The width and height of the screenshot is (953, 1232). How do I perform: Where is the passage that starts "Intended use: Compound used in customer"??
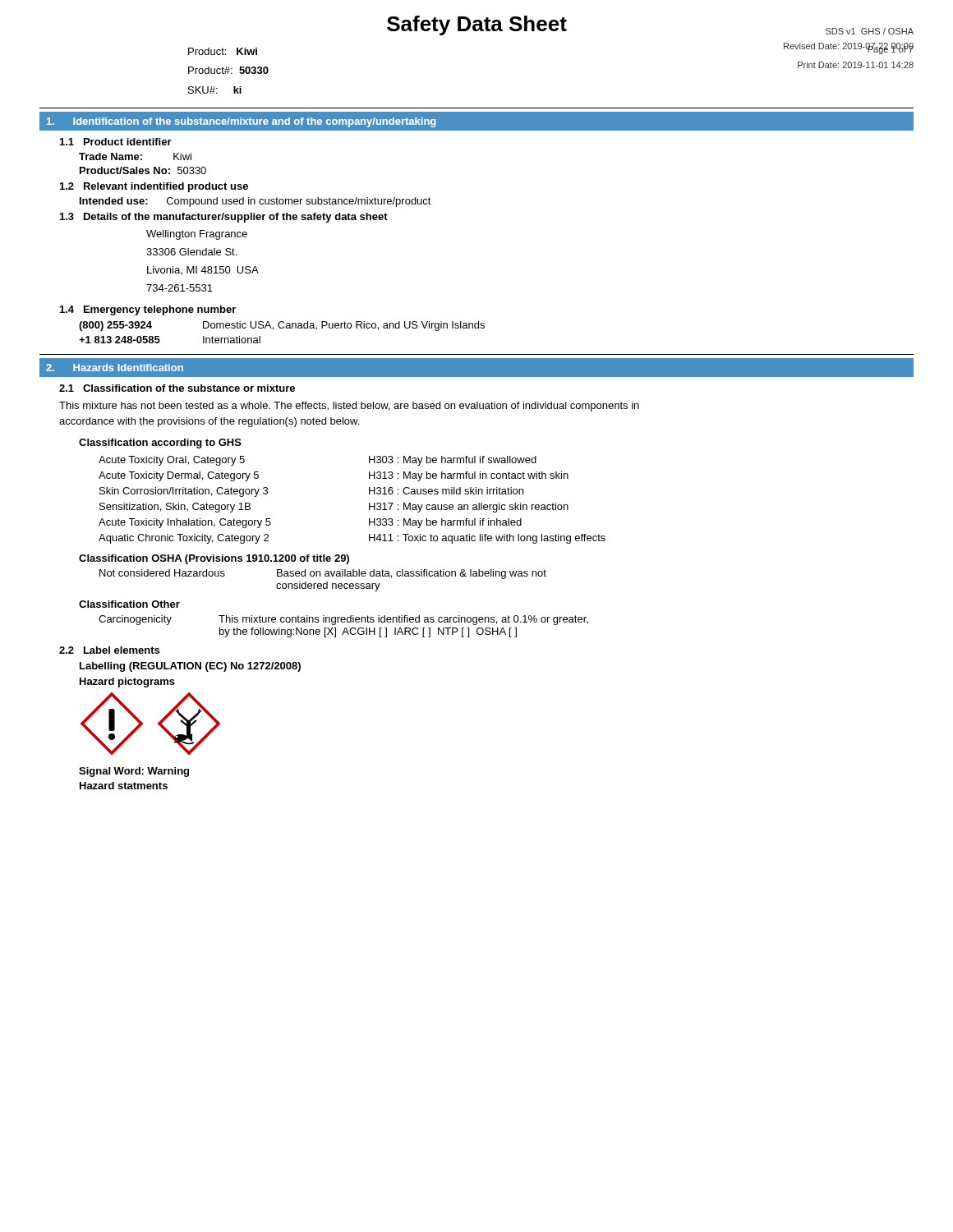click(255, 201)
